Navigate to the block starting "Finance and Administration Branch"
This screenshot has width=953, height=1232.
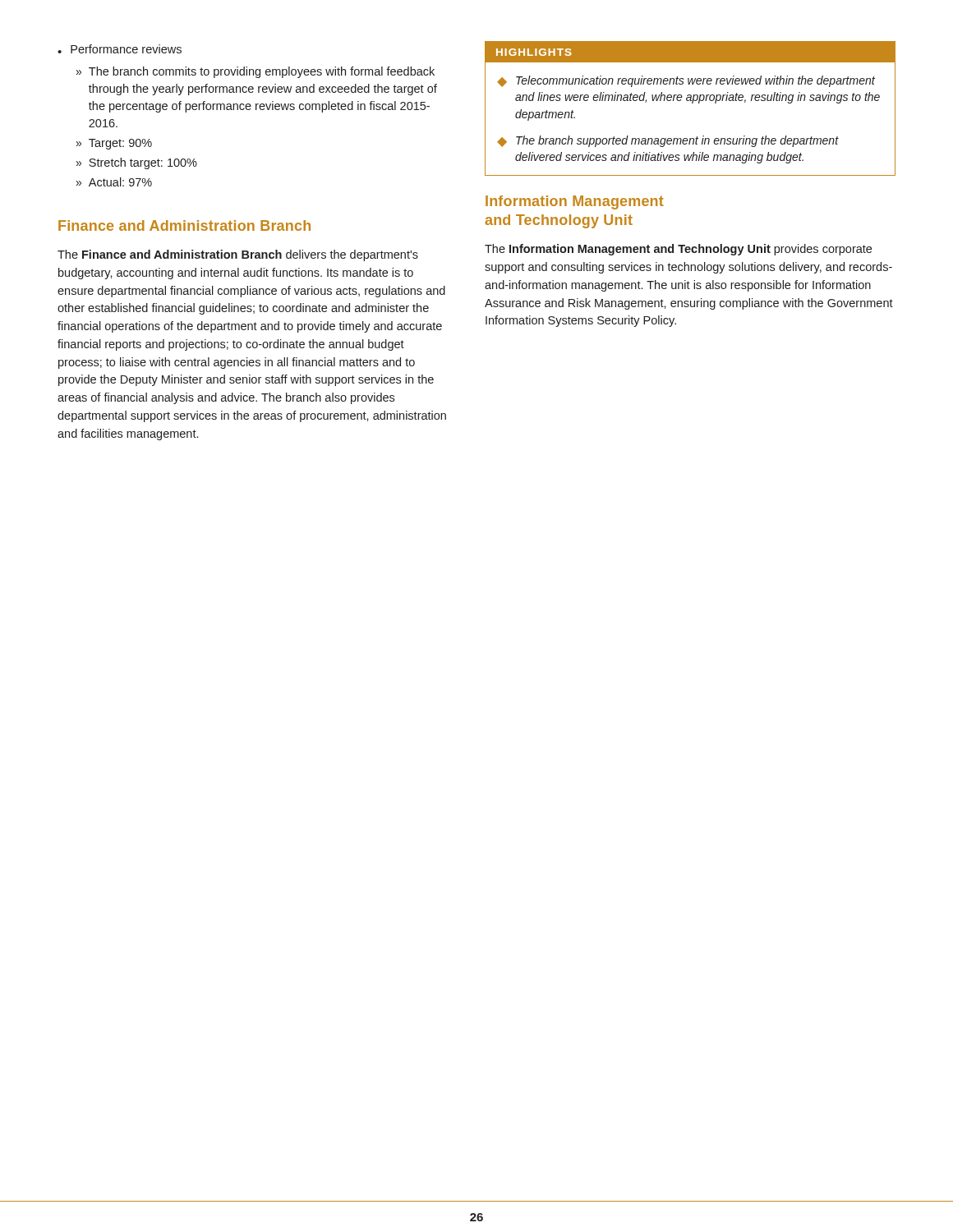point(185,226)
